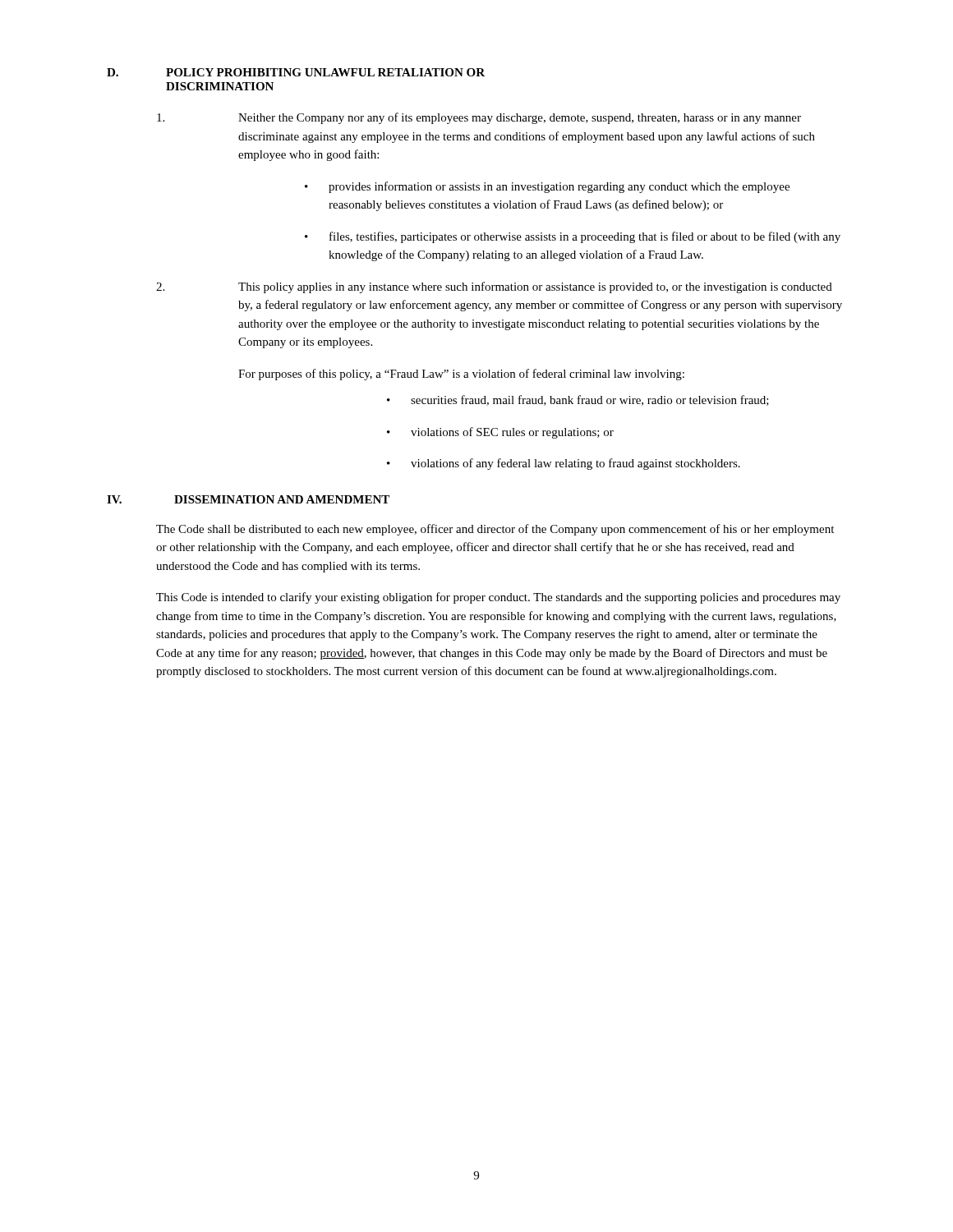
Task: Locate the block of text that opens with "The Code shall be"
Action: pyautogui.click(x=495, y=547)
